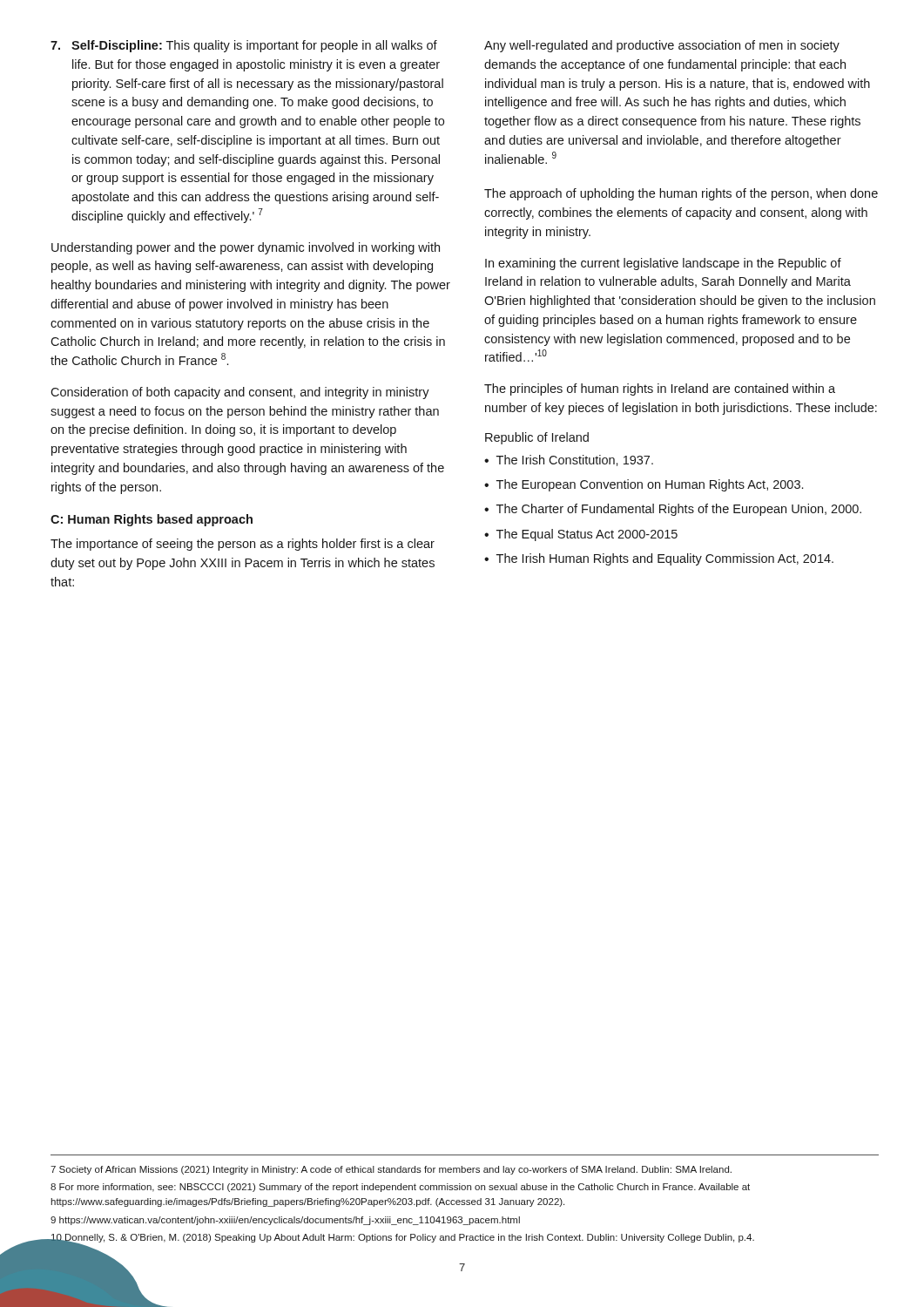Find the block on this page that starts "In examining the current legislative landscape"
This screenshot has width=924, height=1307.
coord(681,311)
